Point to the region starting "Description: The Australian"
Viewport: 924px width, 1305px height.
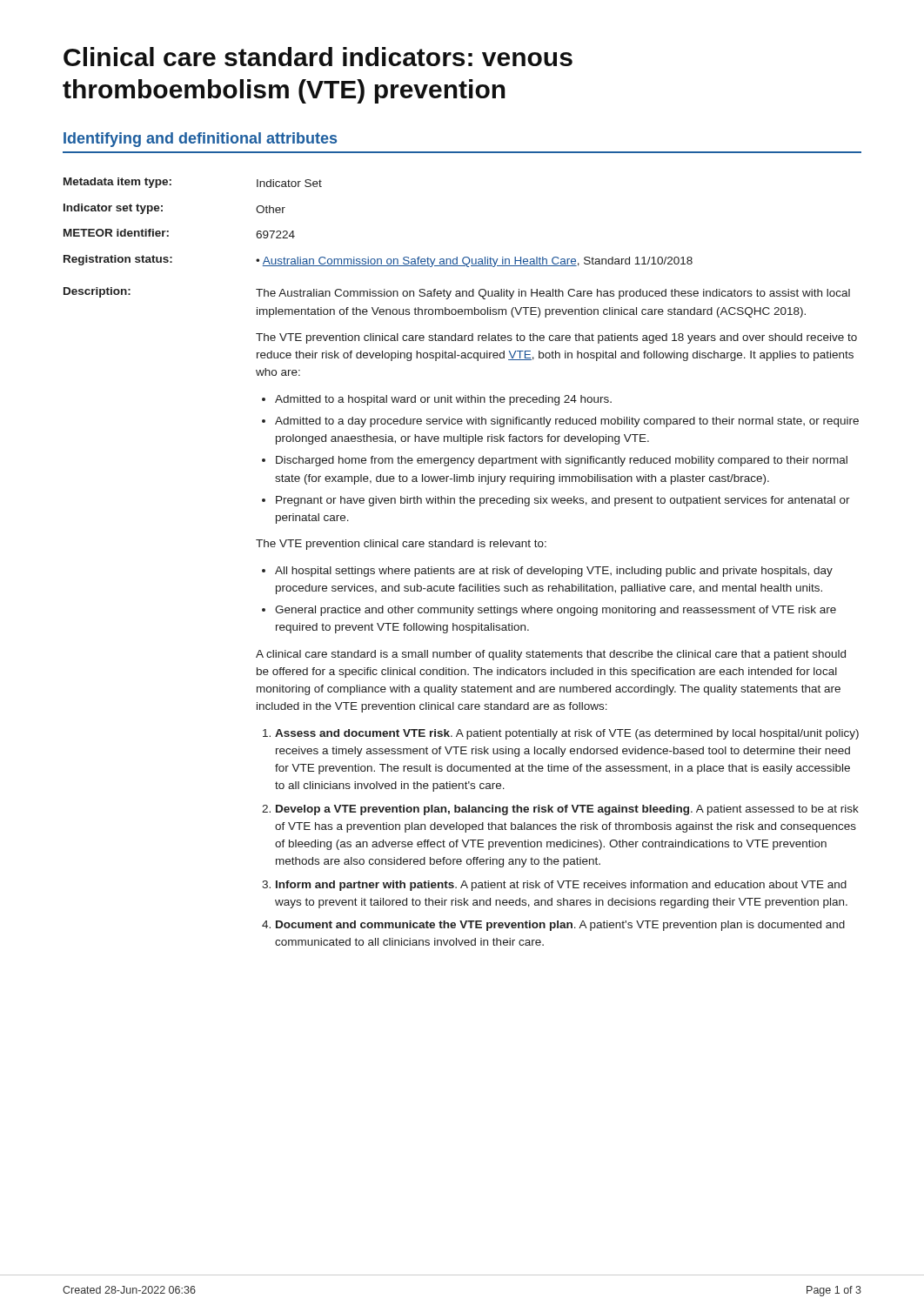[x=462, y=623]
